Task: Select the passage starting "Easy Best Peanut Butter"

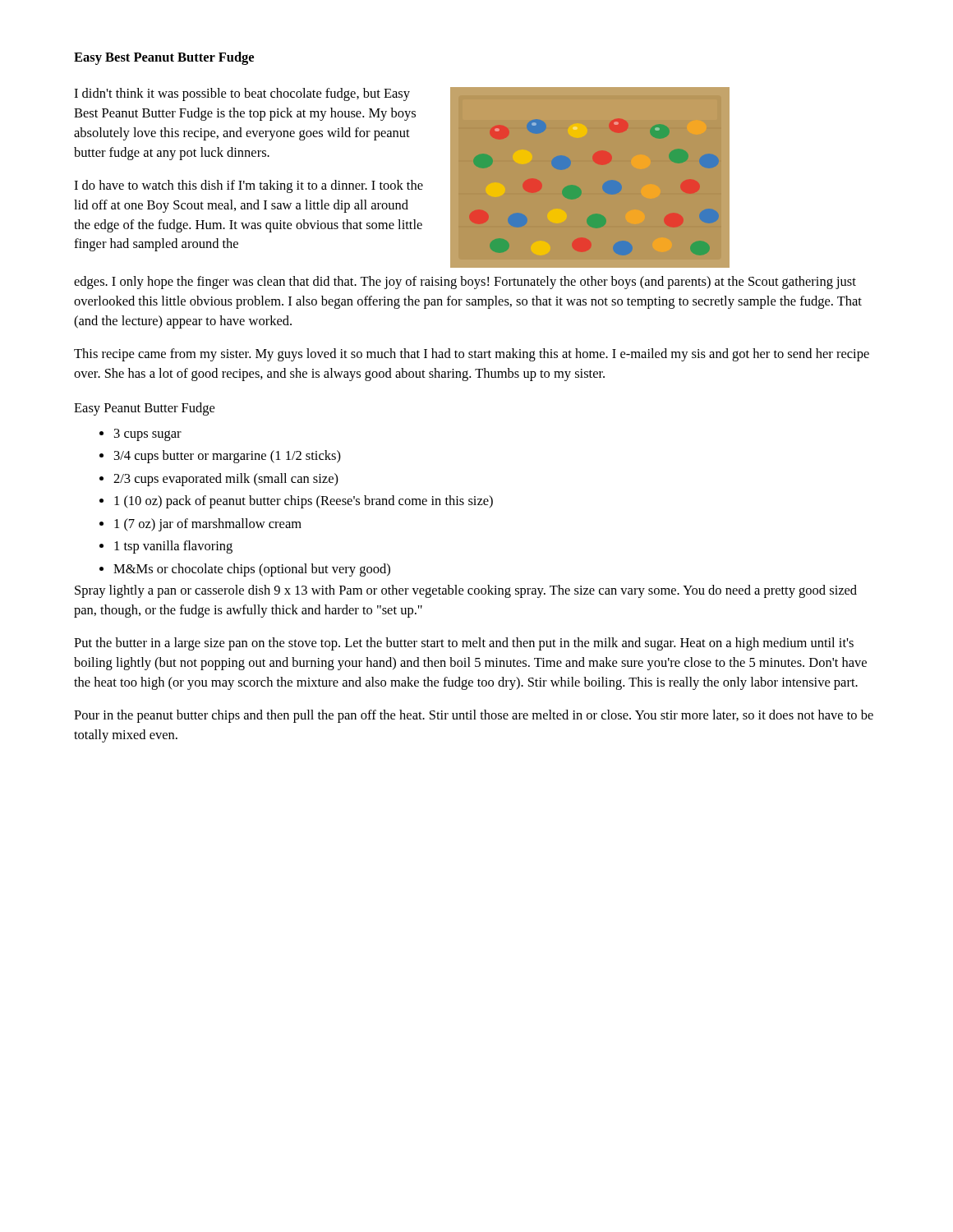Action: [164, 57]
